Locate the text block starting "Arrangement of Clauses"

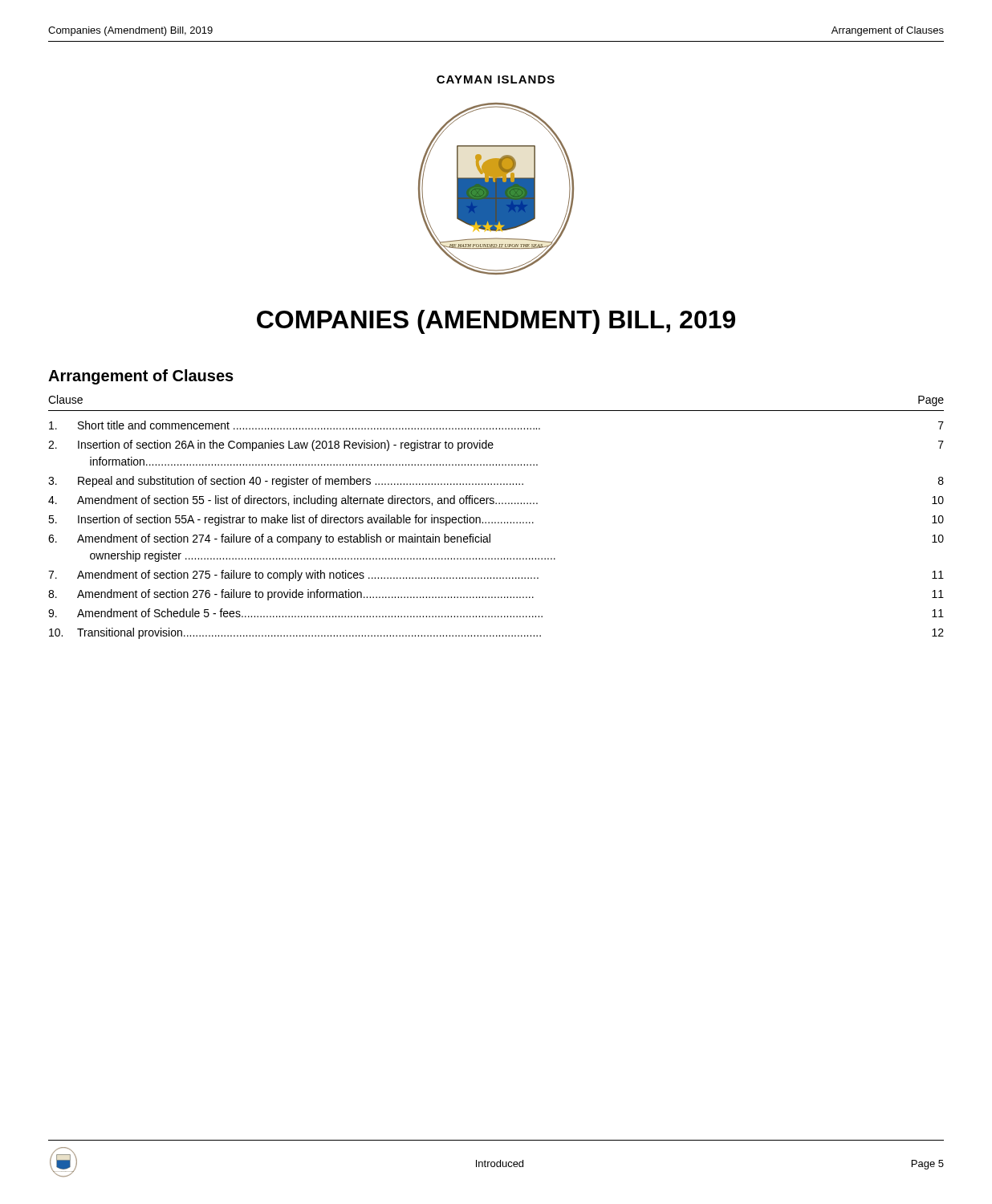(x=141, y=376)
